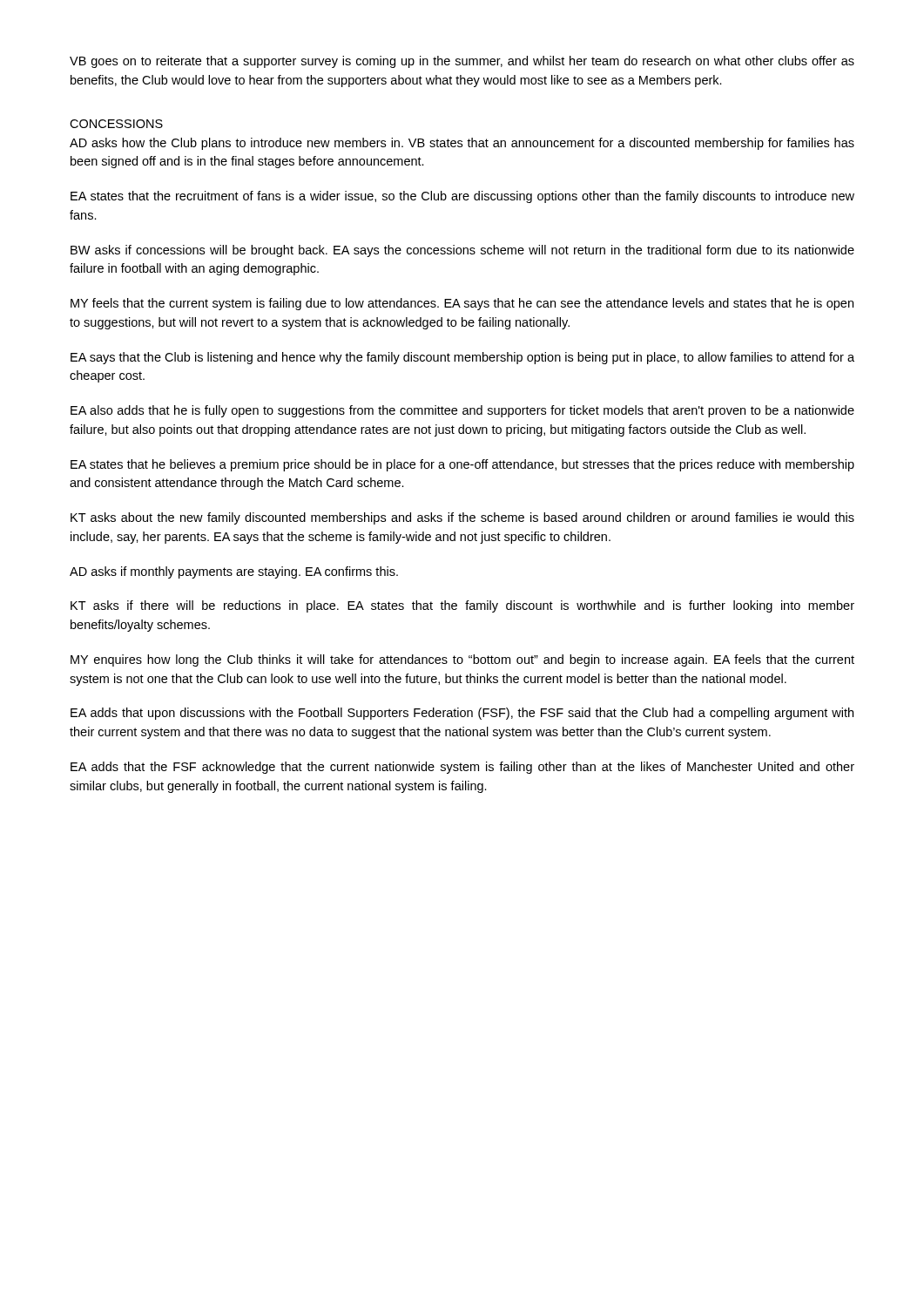
Task: Select the section header
Action: 116,123
